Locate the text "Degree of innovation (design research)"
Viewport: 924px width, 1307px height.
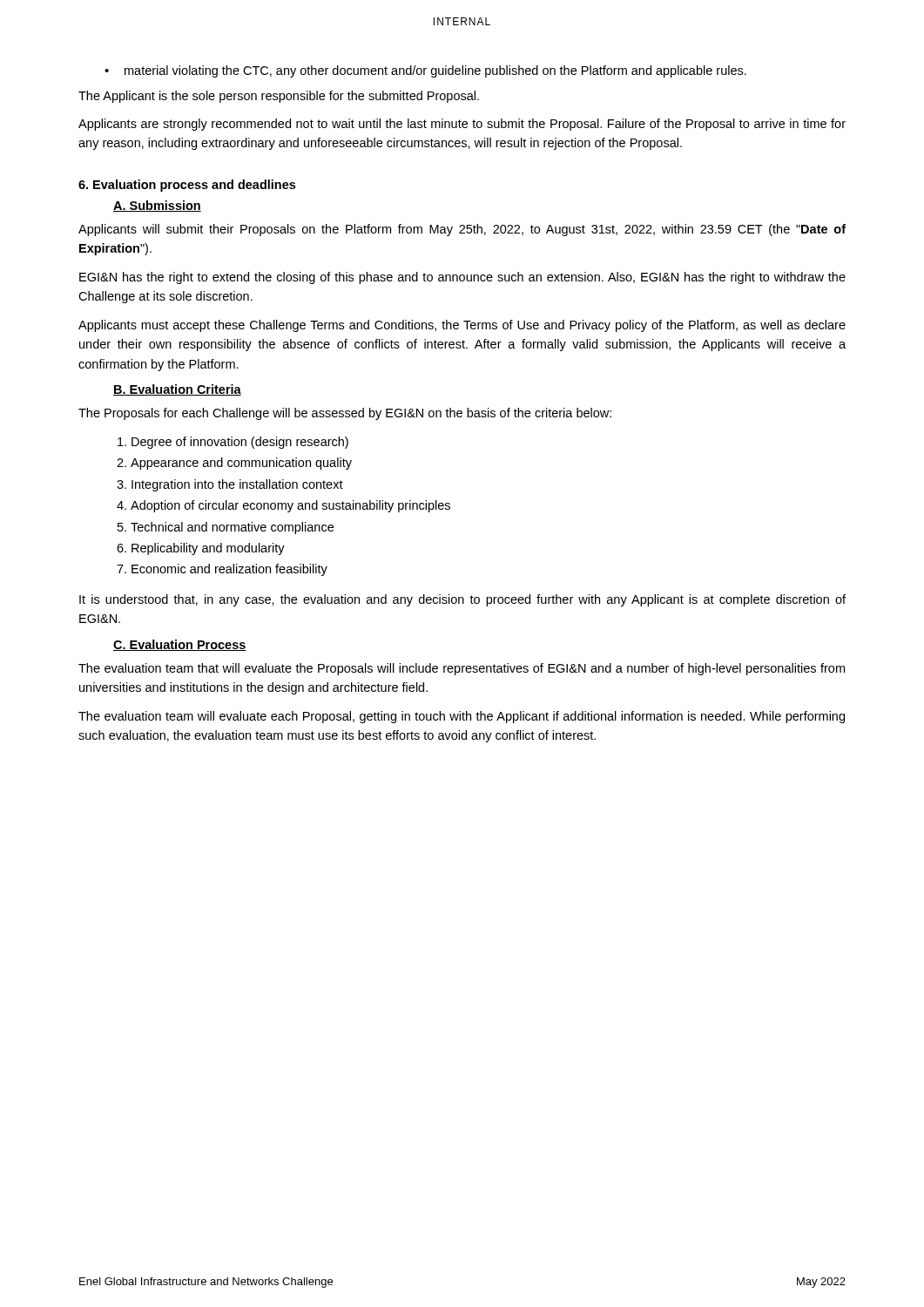click(240, 441)
